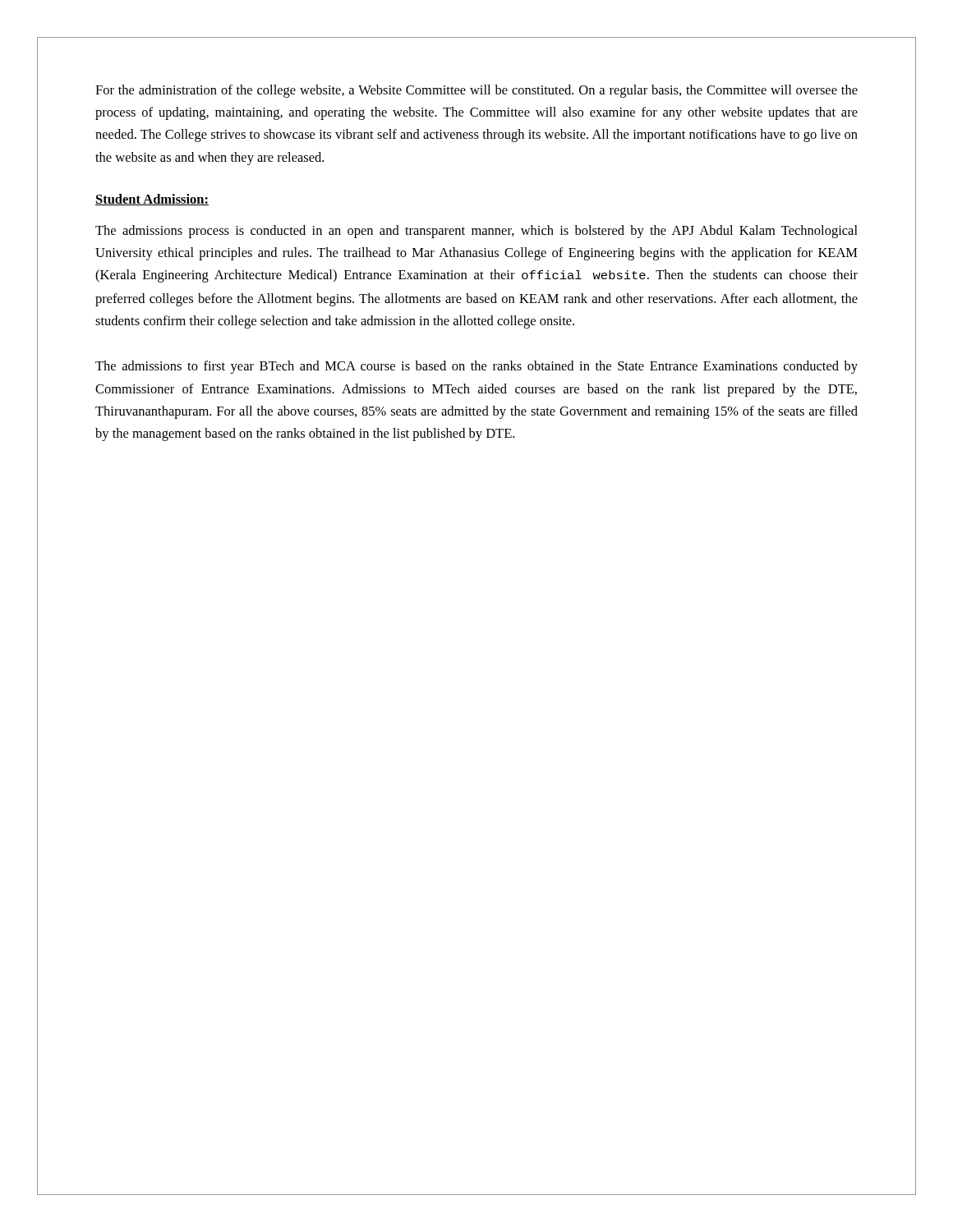Locate the text block containing "The admissions process"
Screen dimensions: 1232x953
pos(476,276)
